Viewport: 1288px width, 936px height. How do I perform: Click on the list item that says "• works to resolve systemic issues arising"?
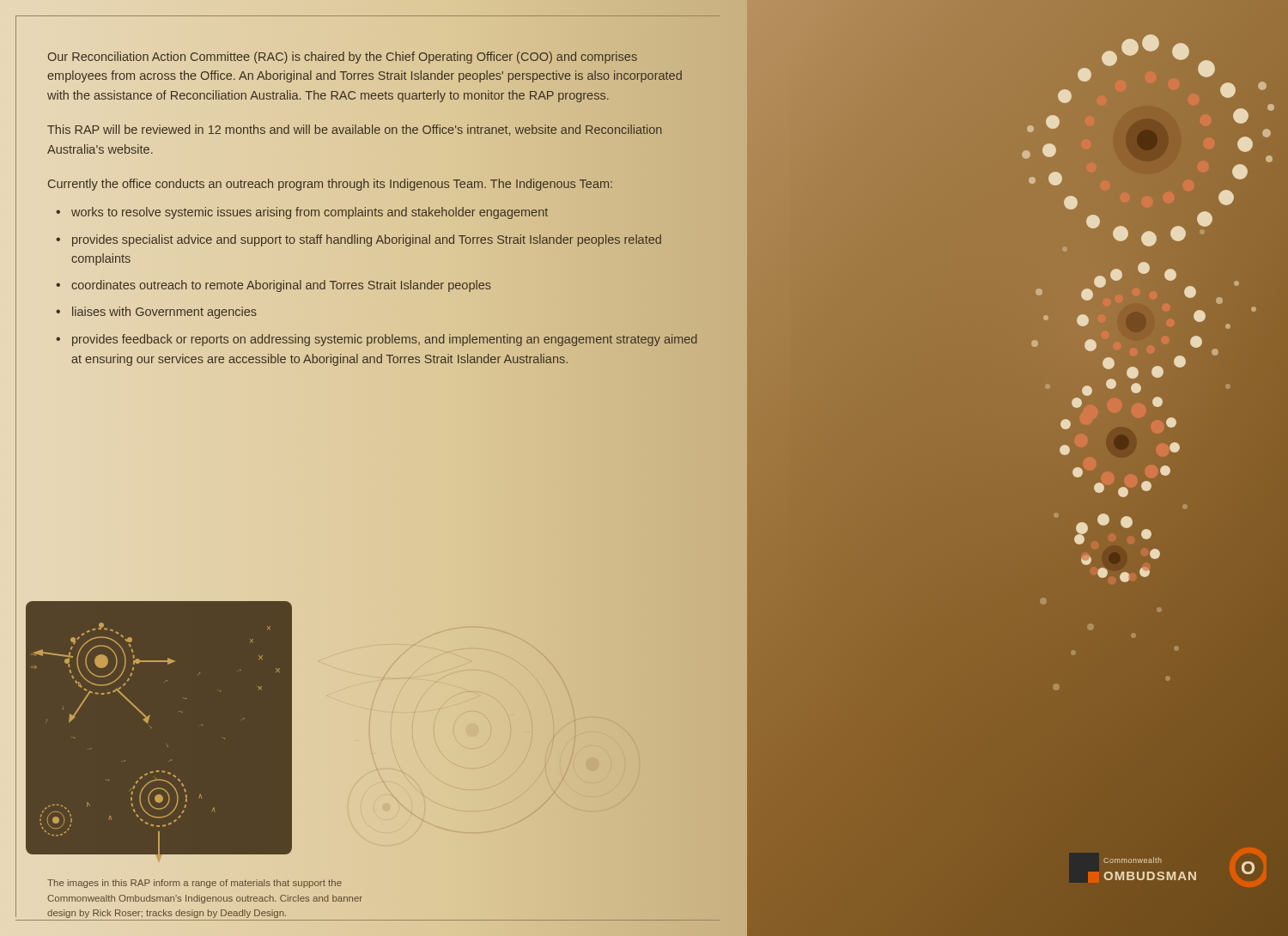pos(378,213)
